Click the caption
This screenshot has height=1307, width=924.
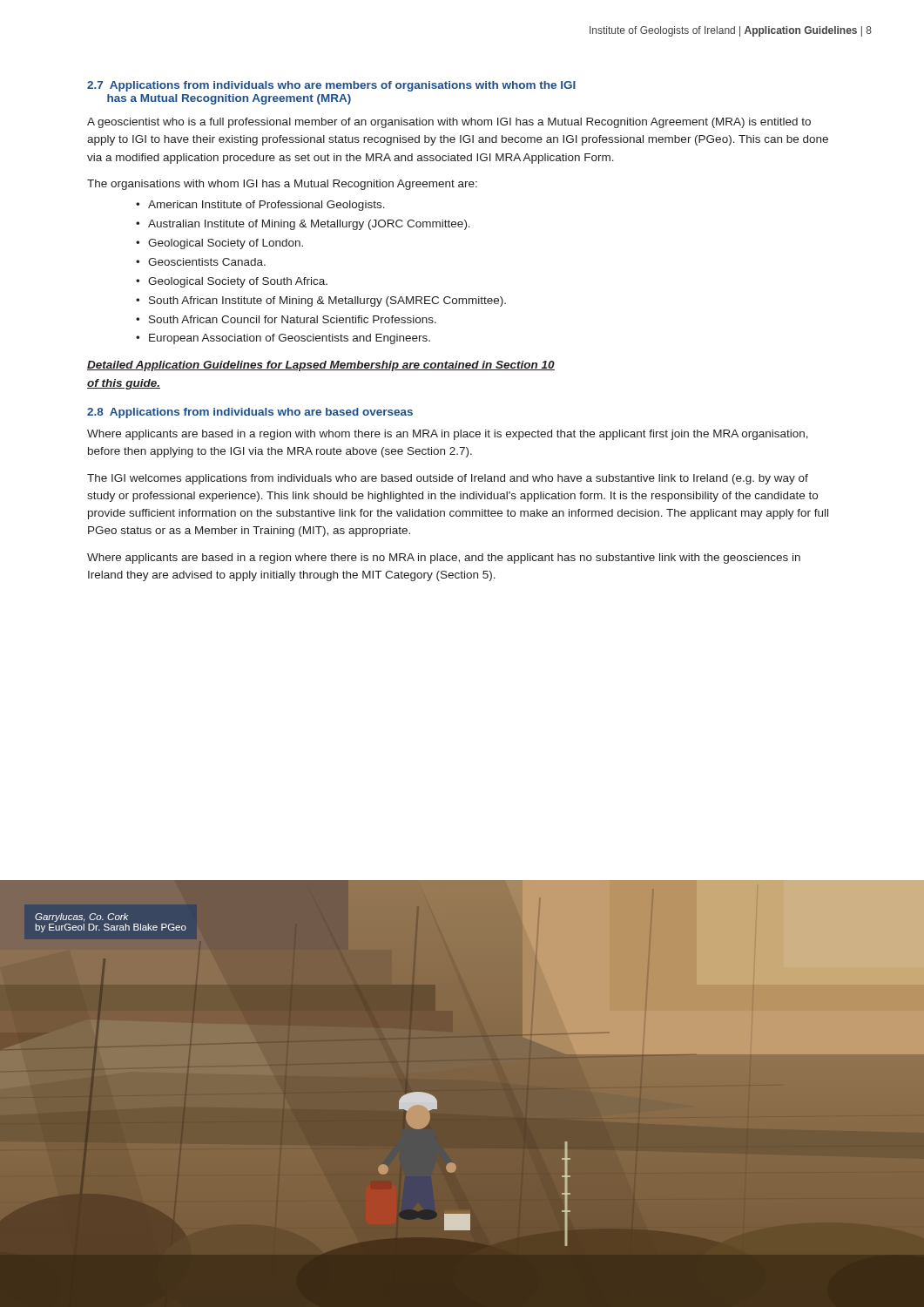point(111,922)
